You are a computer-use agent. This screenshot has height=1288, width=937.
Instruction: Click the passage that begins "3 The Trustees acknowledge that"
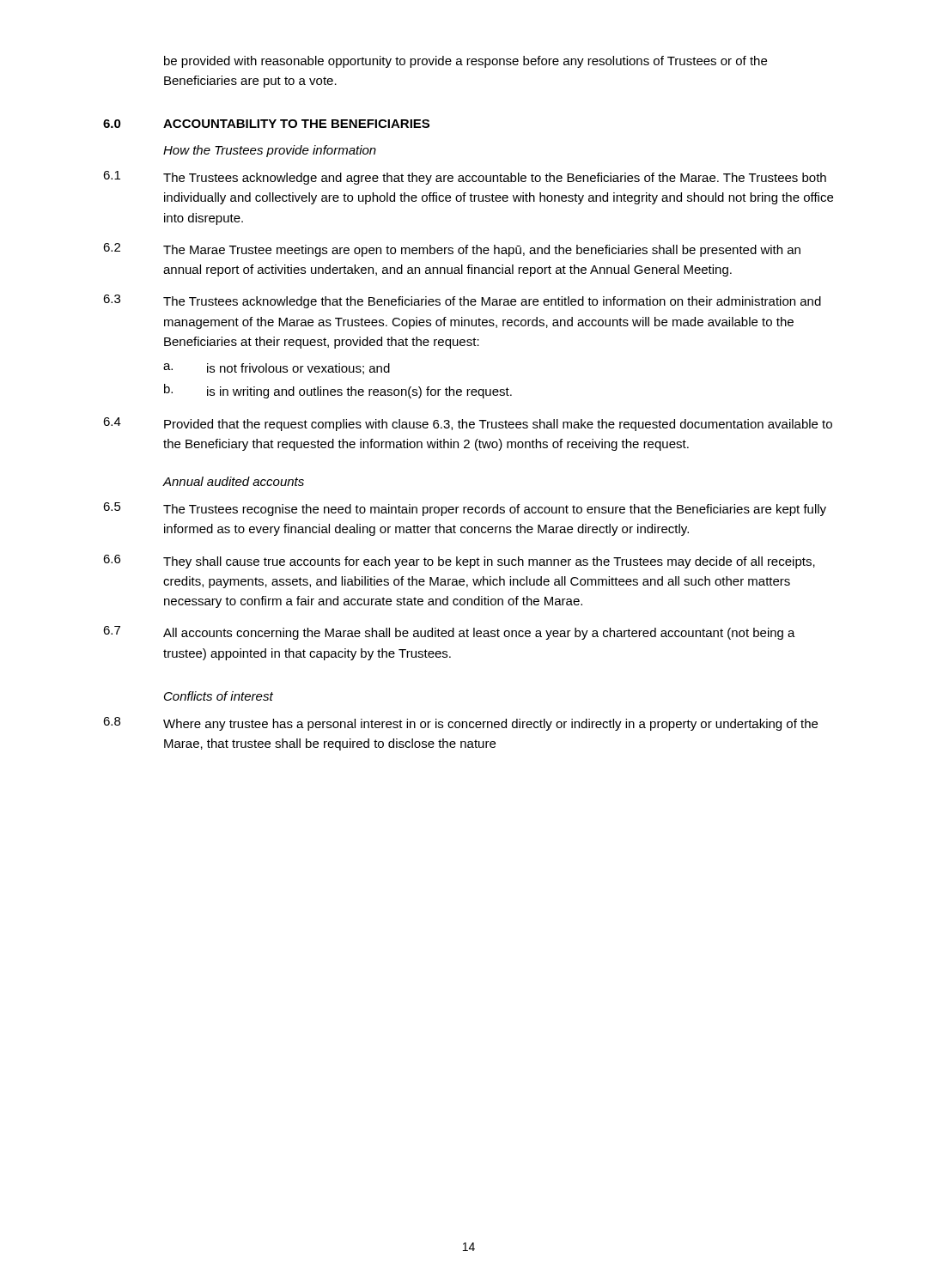click(468, 321)
